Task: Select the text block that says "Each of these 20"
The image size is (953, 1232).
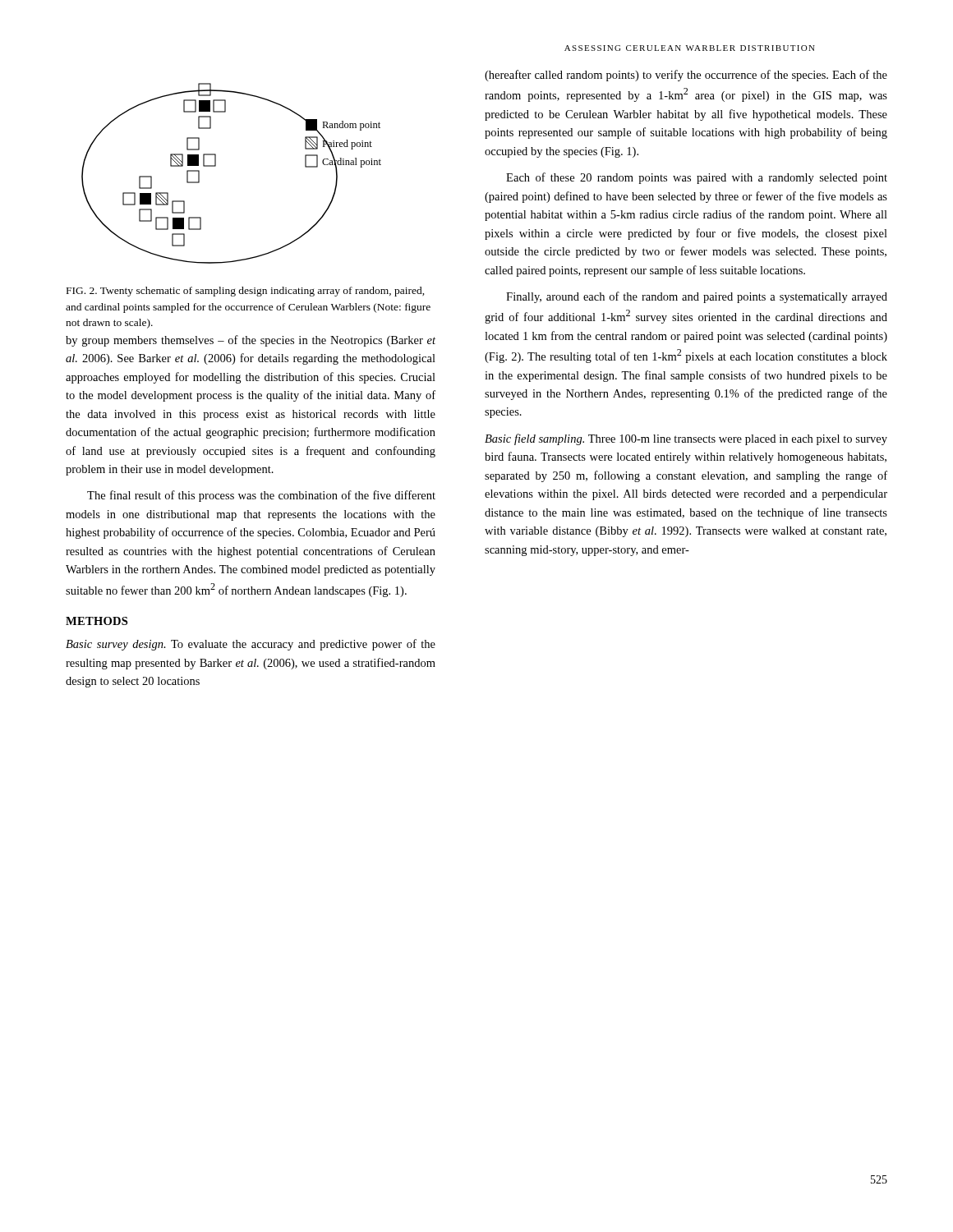Action: click(x=686, y=224)
